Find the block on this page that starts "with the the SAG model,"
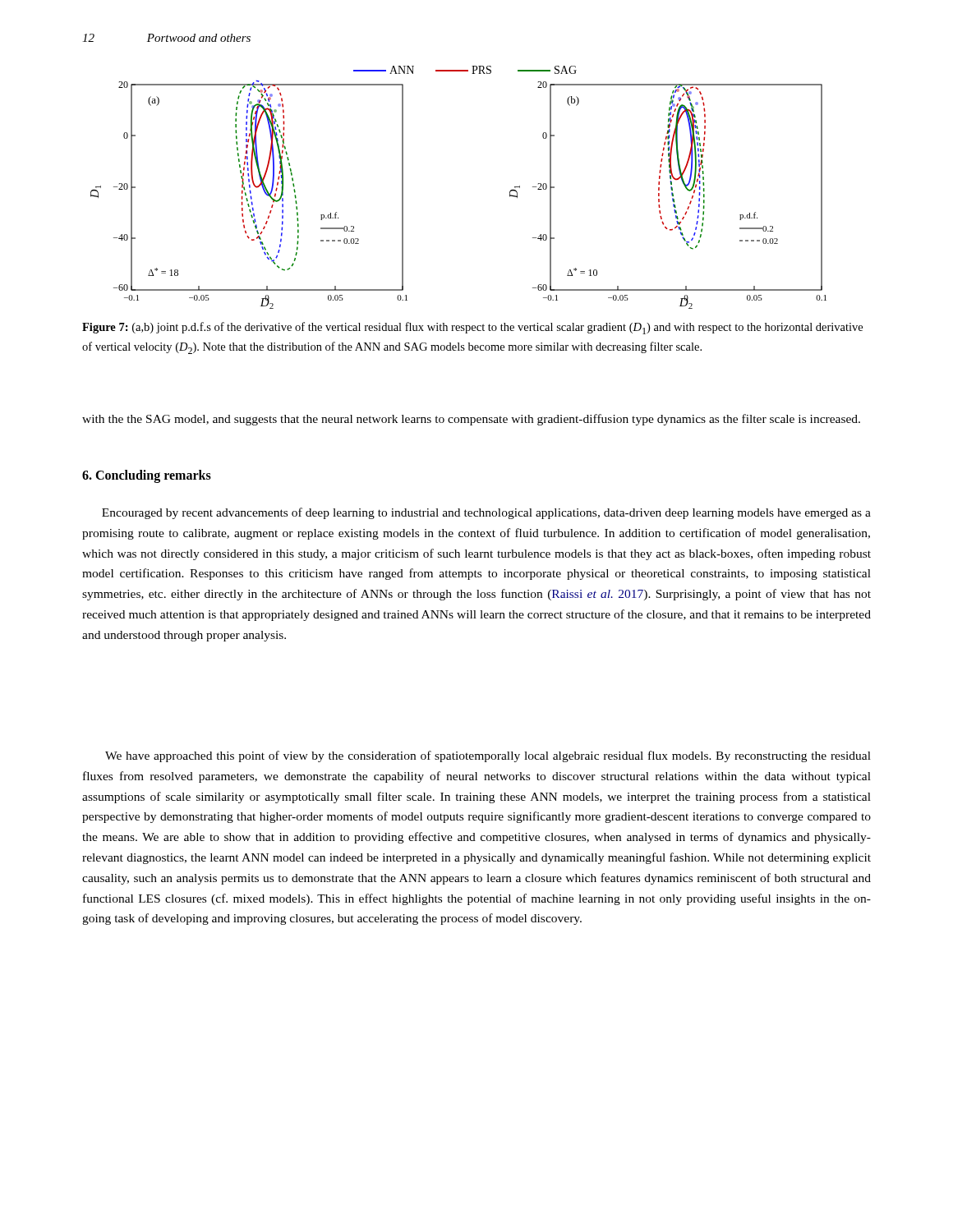Screen dimensions: 1232x953 [472, 418]
